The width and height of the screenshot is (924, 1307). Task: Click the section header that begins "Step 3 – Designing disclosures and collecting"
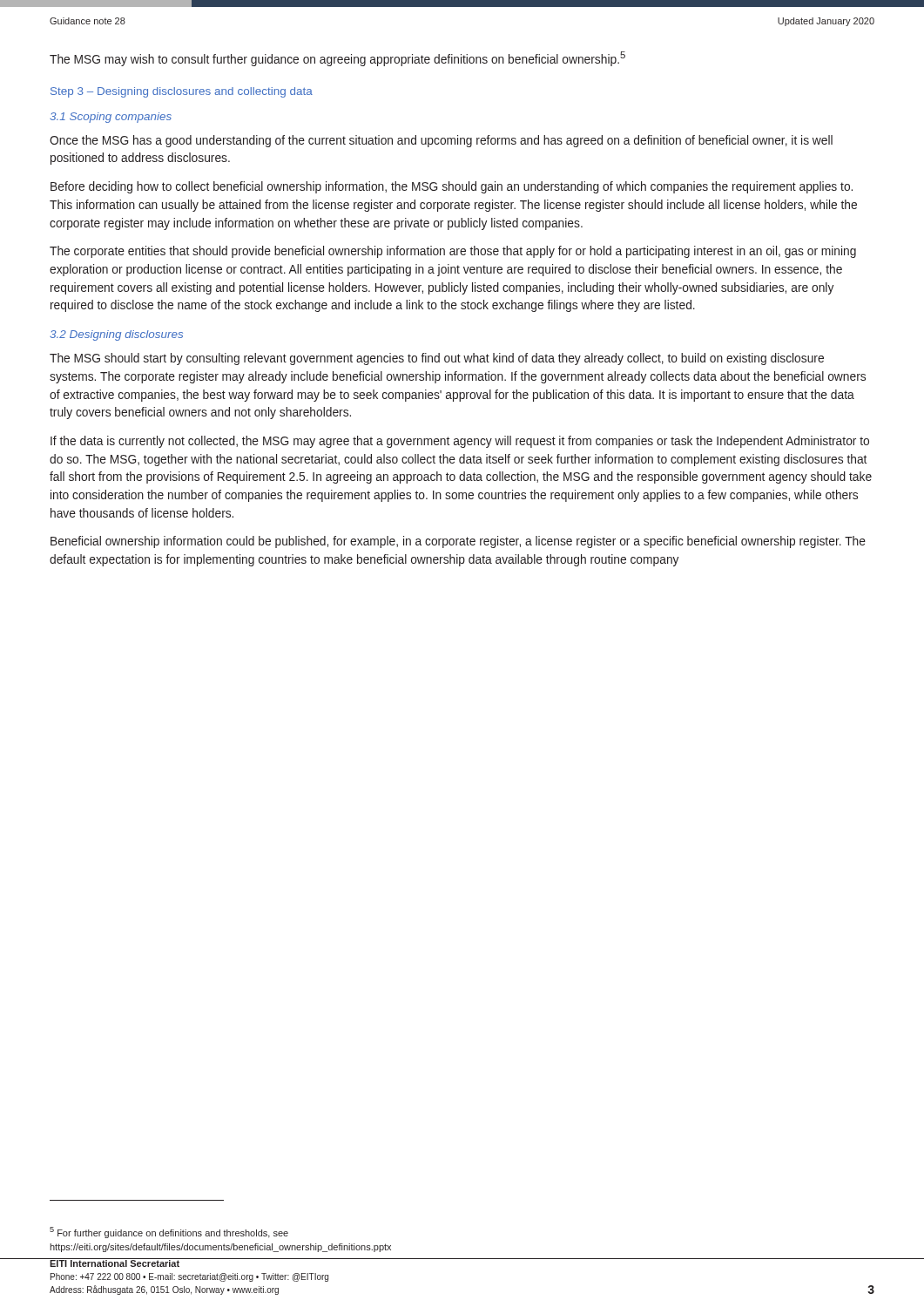coord(182,92)
